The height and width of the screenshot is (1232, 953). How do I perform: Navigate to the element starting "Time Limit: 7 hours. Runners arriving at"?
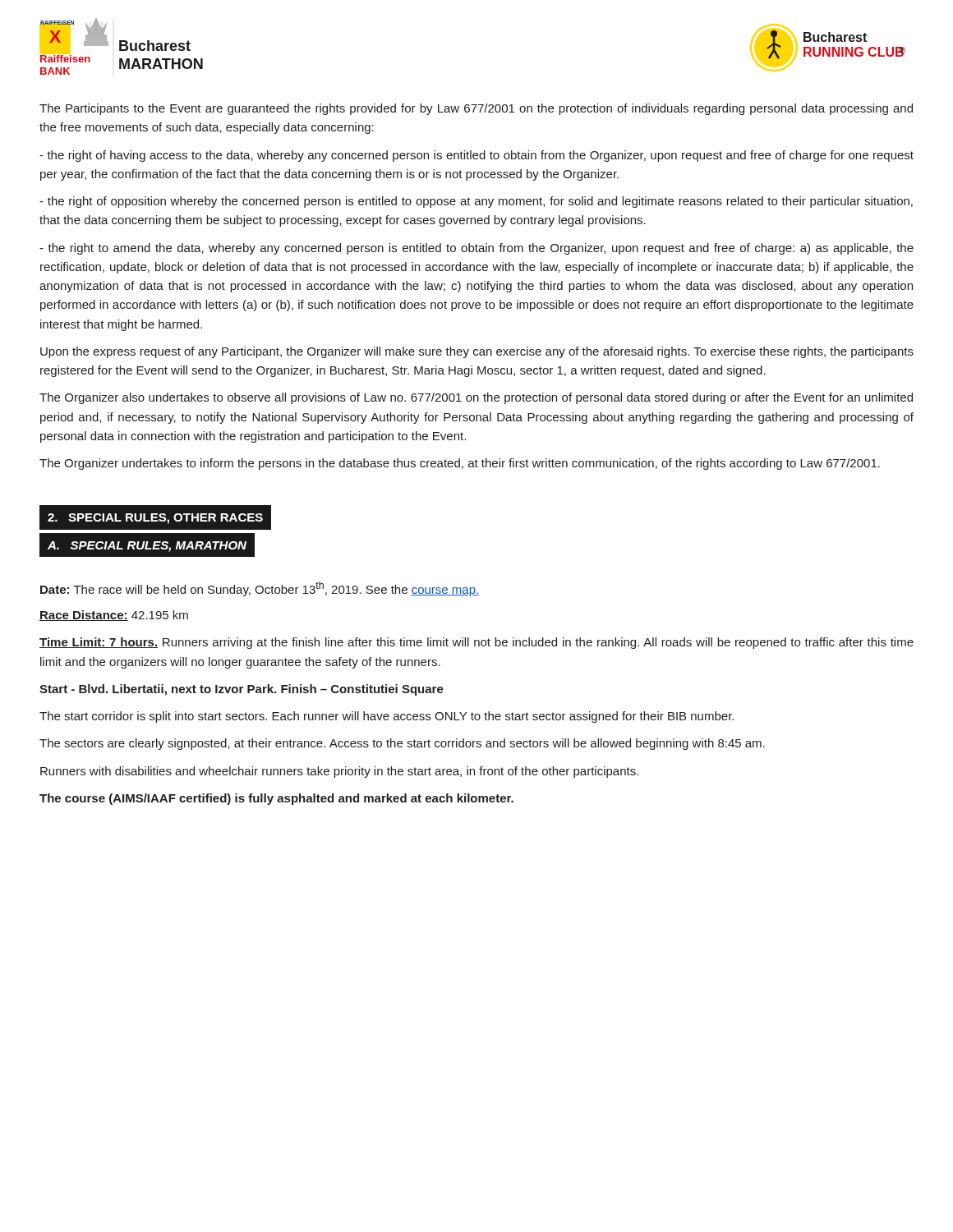(476, 652)
